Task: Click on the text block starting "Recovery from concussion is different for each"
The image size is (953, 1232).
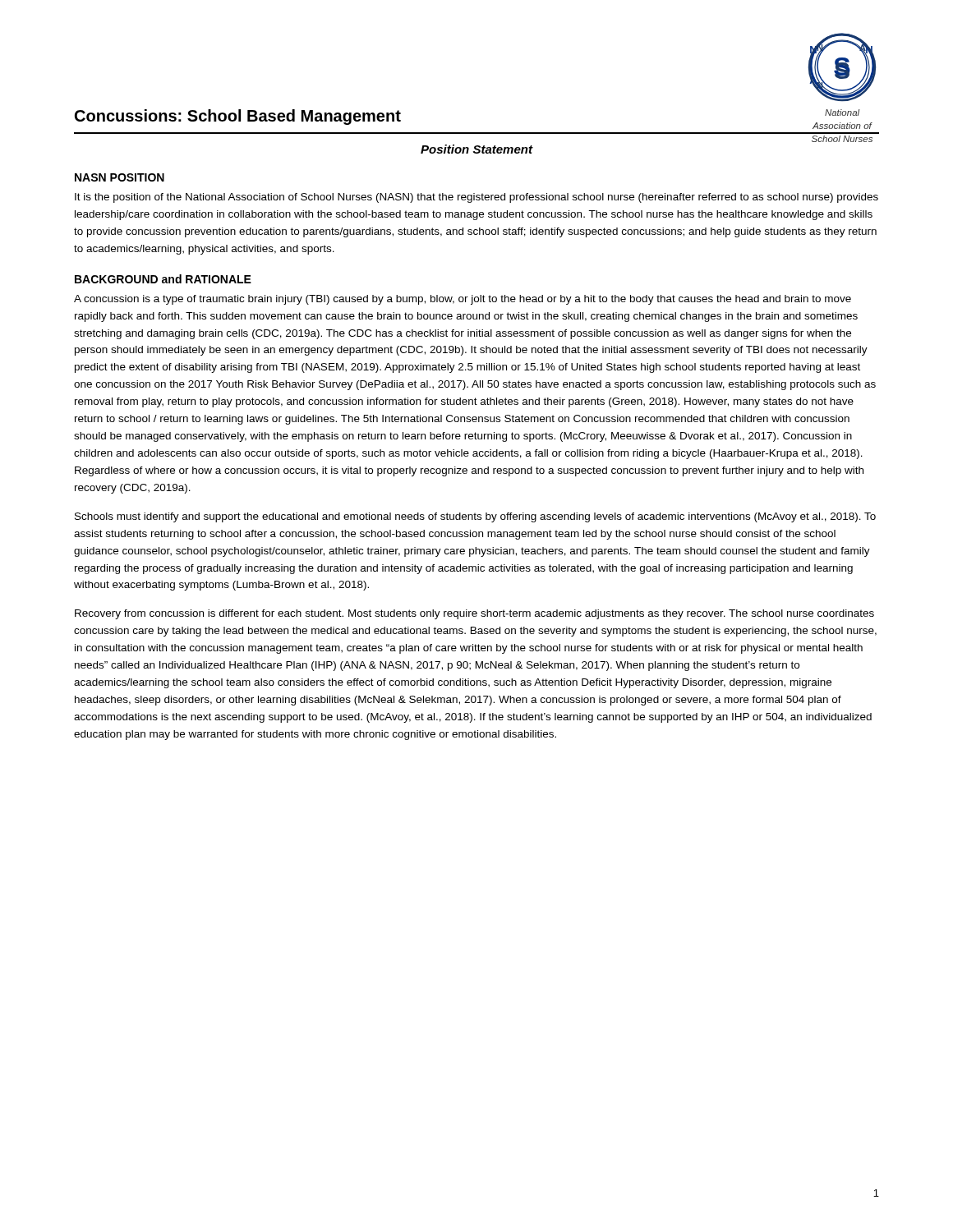Action: point(476,674)
